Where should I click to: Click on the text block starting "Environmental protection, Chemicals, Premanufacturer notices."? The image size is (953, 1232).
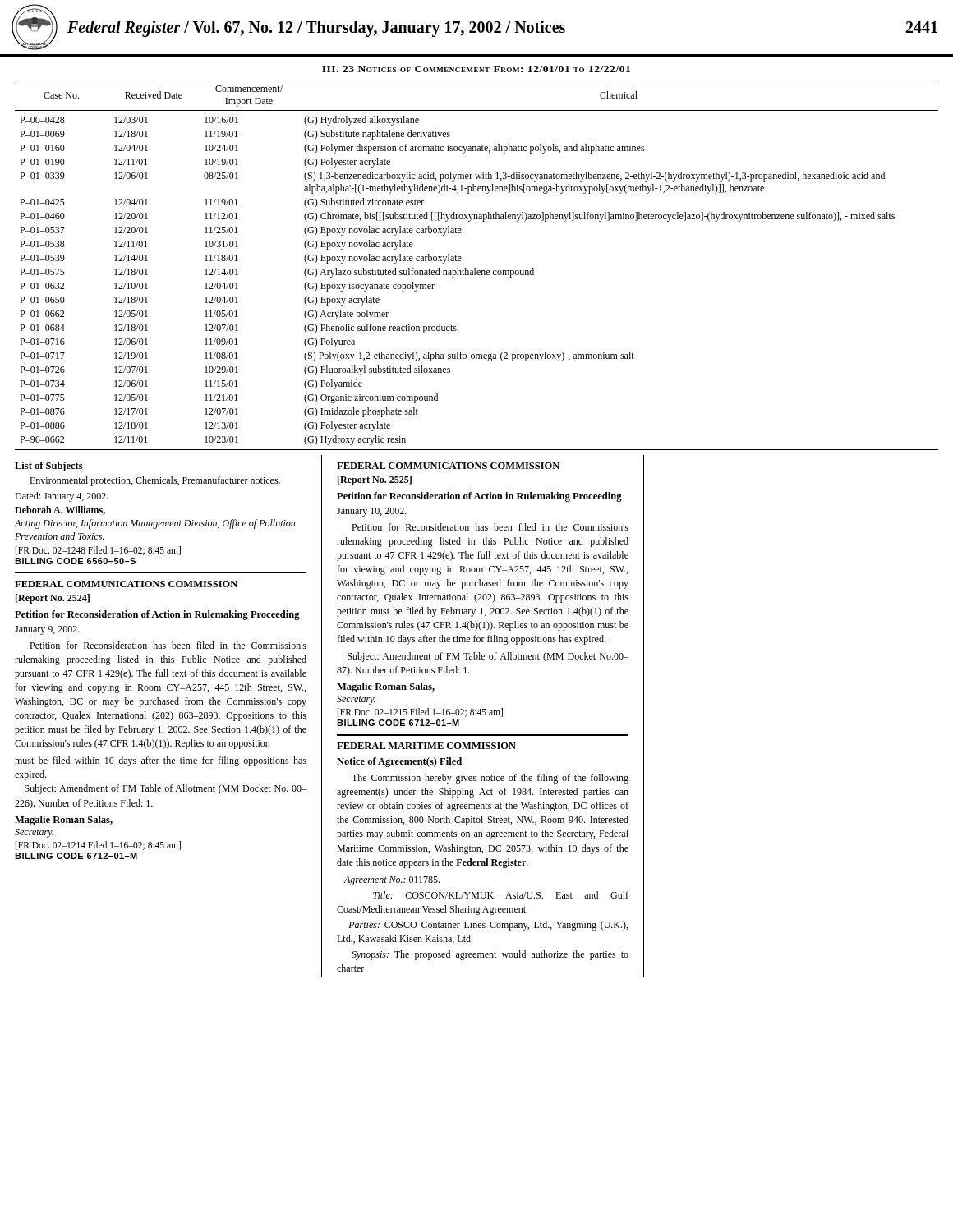click(155, 480)
